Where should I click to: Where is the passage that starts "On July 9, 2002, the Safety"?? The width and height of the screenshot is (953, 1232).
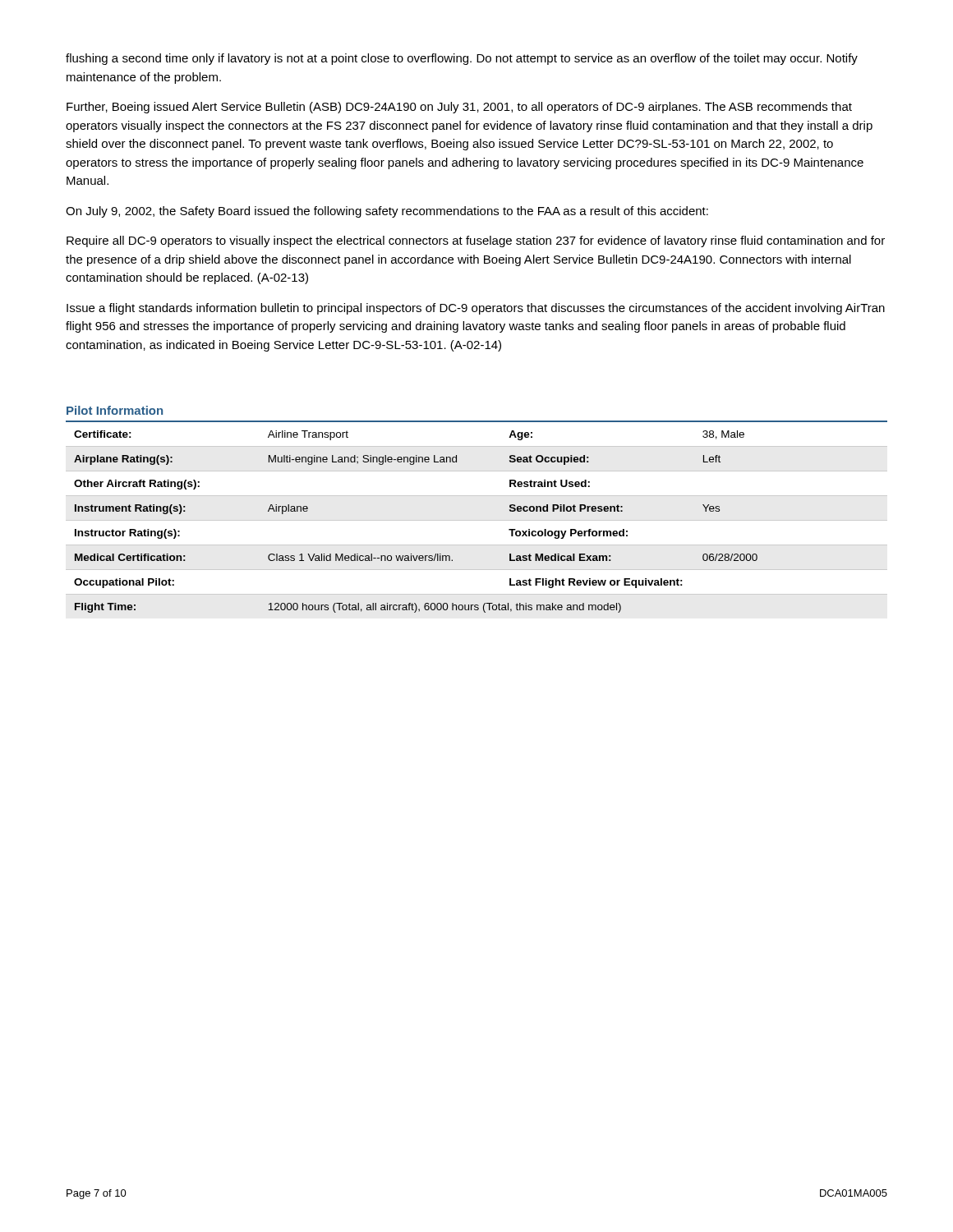(387, 210)
